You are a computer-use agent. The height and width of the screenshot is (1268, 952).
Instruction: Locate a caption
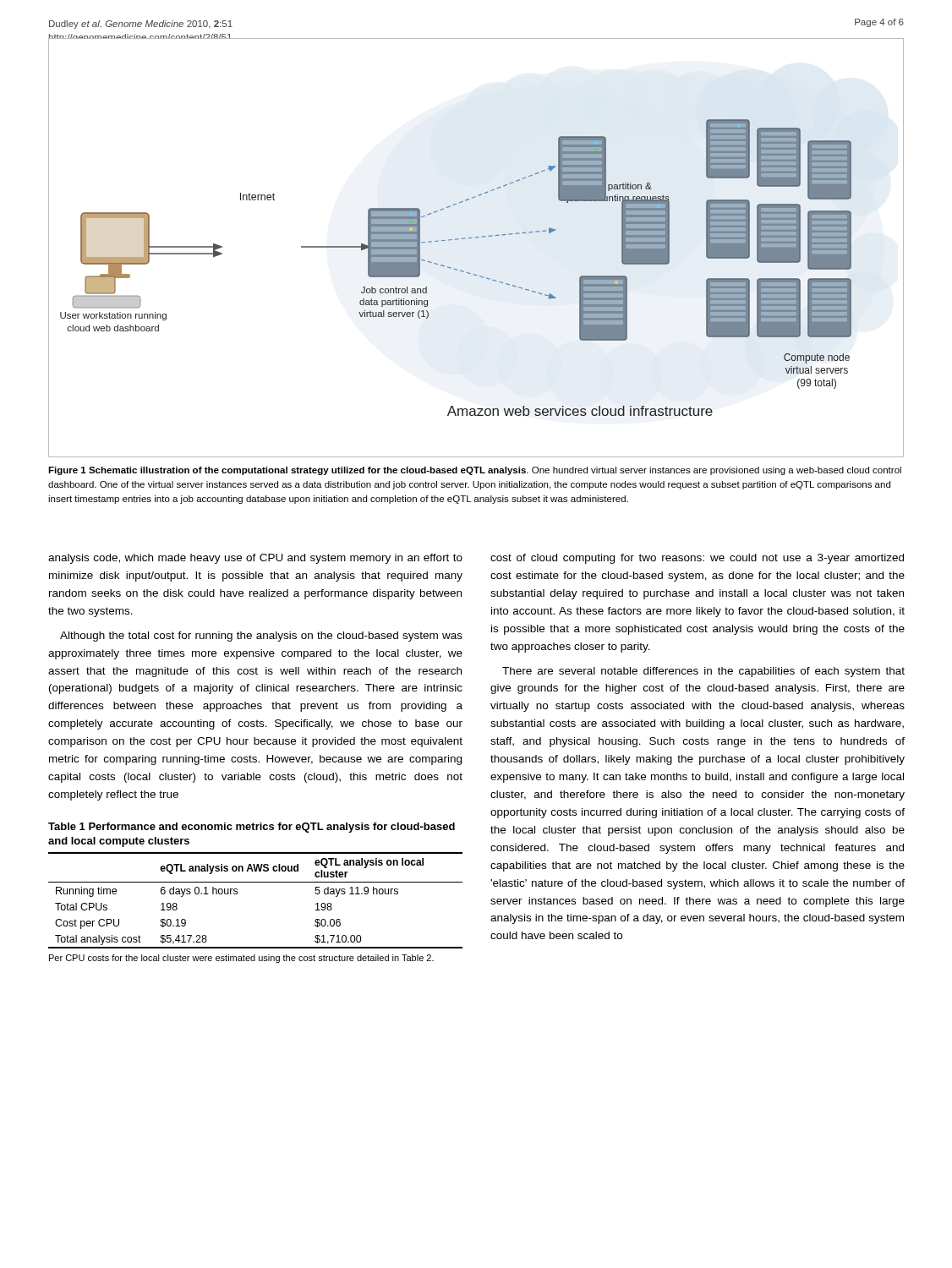click(x=475, y=484)
